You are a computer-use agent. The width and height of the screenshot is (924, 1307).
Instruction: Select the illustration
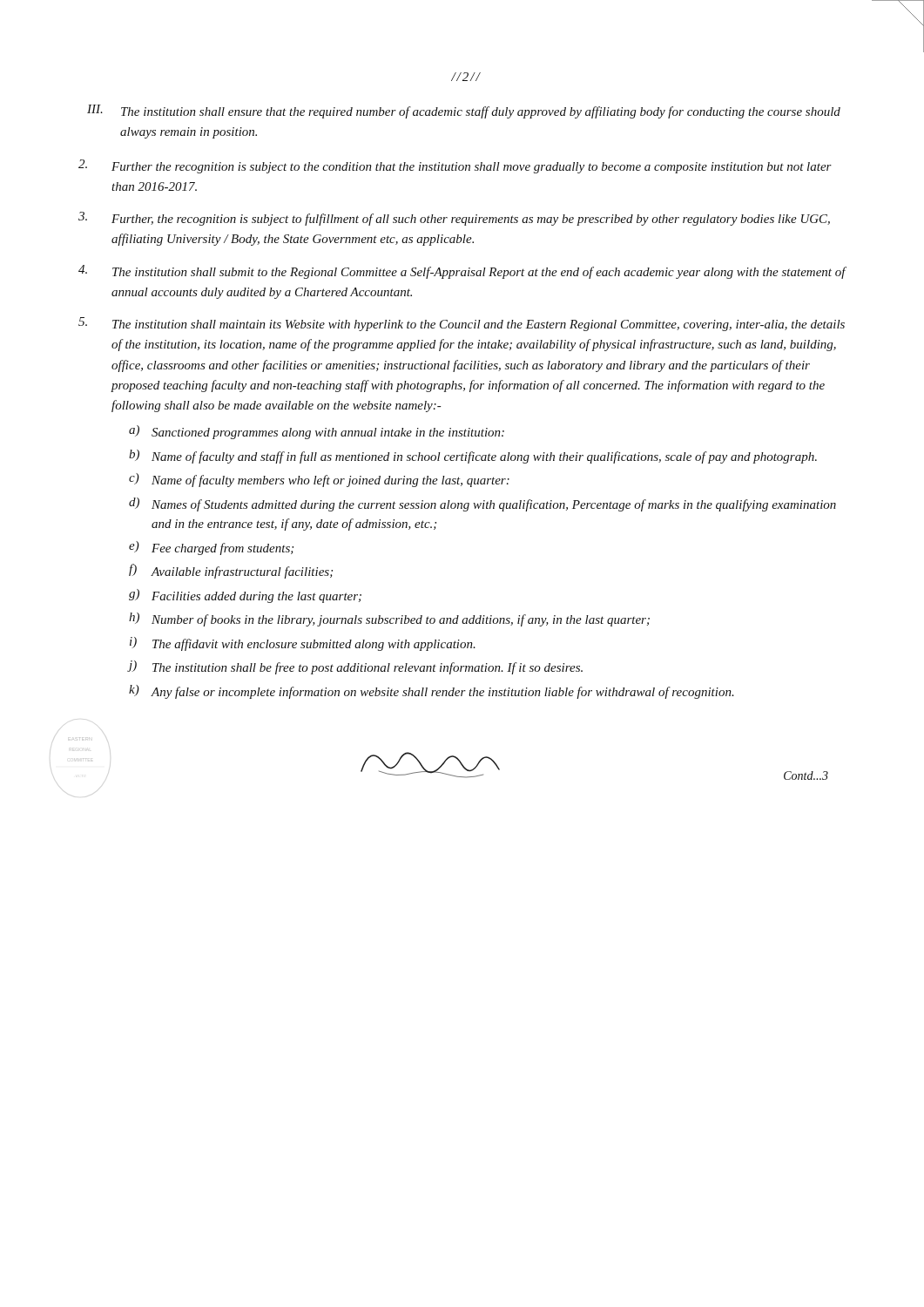tap(431, 762)
